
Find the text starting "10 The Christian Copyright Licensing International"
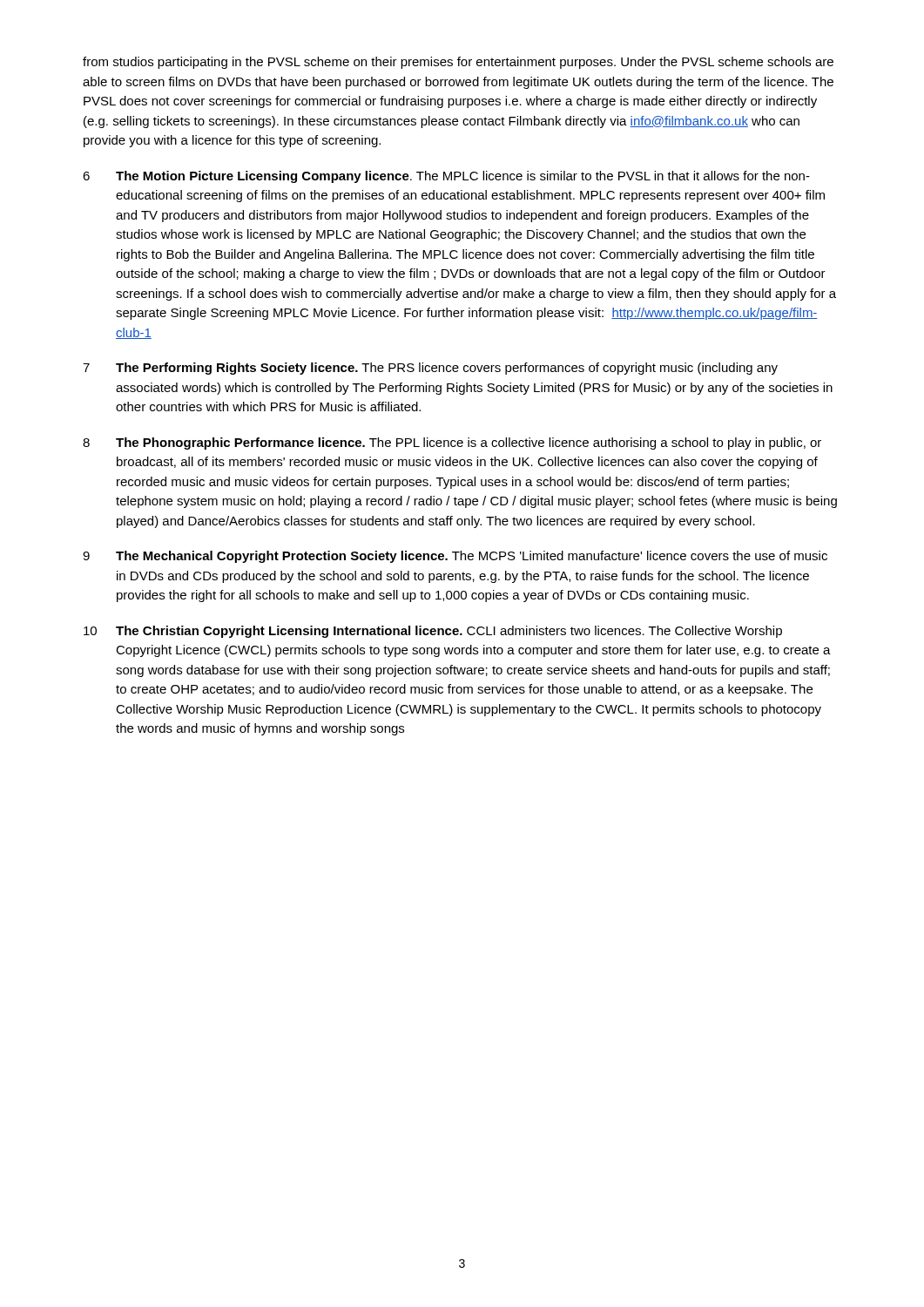click(462, 680)
